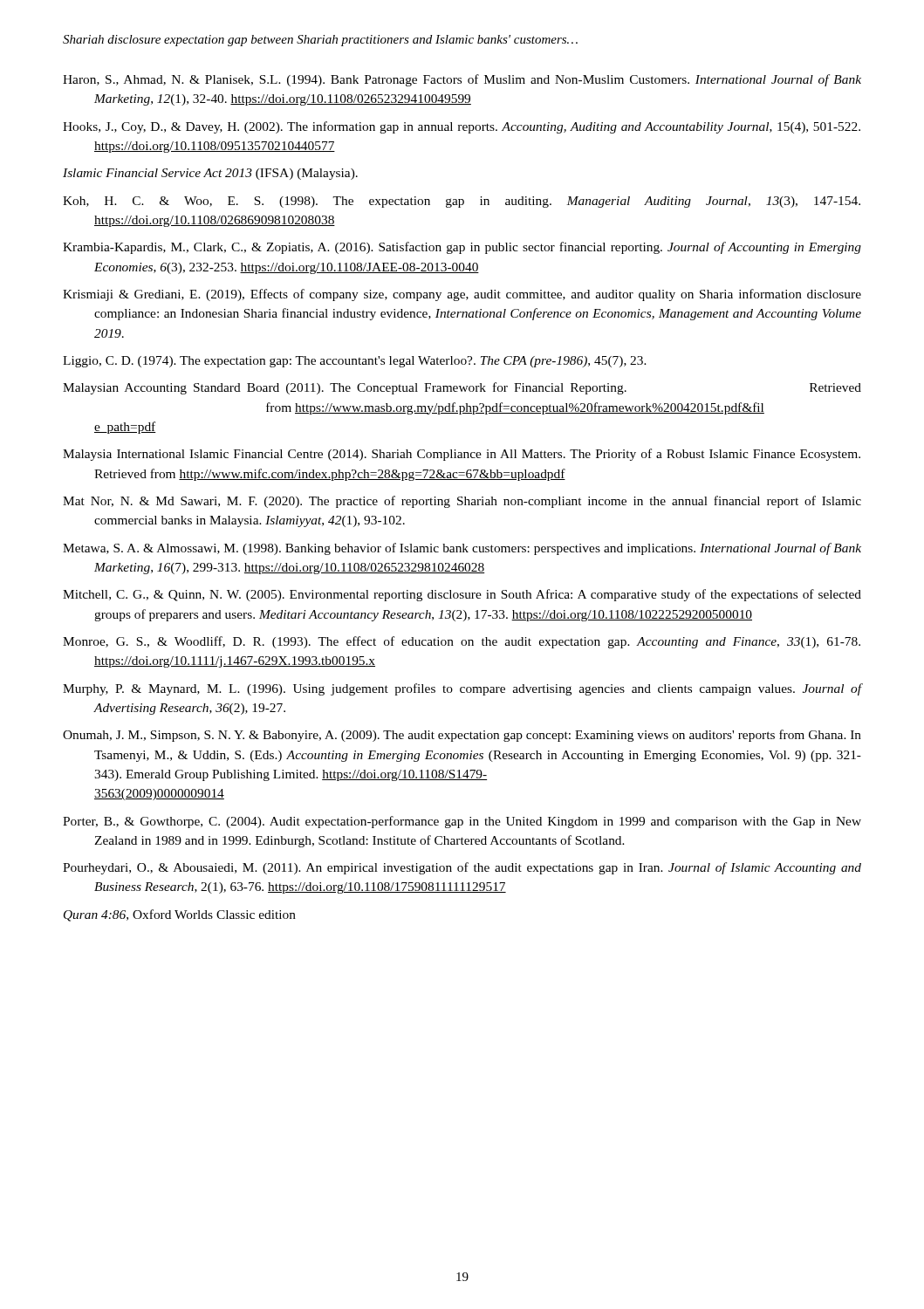Locate the block of text that opens with "Metawa, S. A."

(x=462, y=557)
